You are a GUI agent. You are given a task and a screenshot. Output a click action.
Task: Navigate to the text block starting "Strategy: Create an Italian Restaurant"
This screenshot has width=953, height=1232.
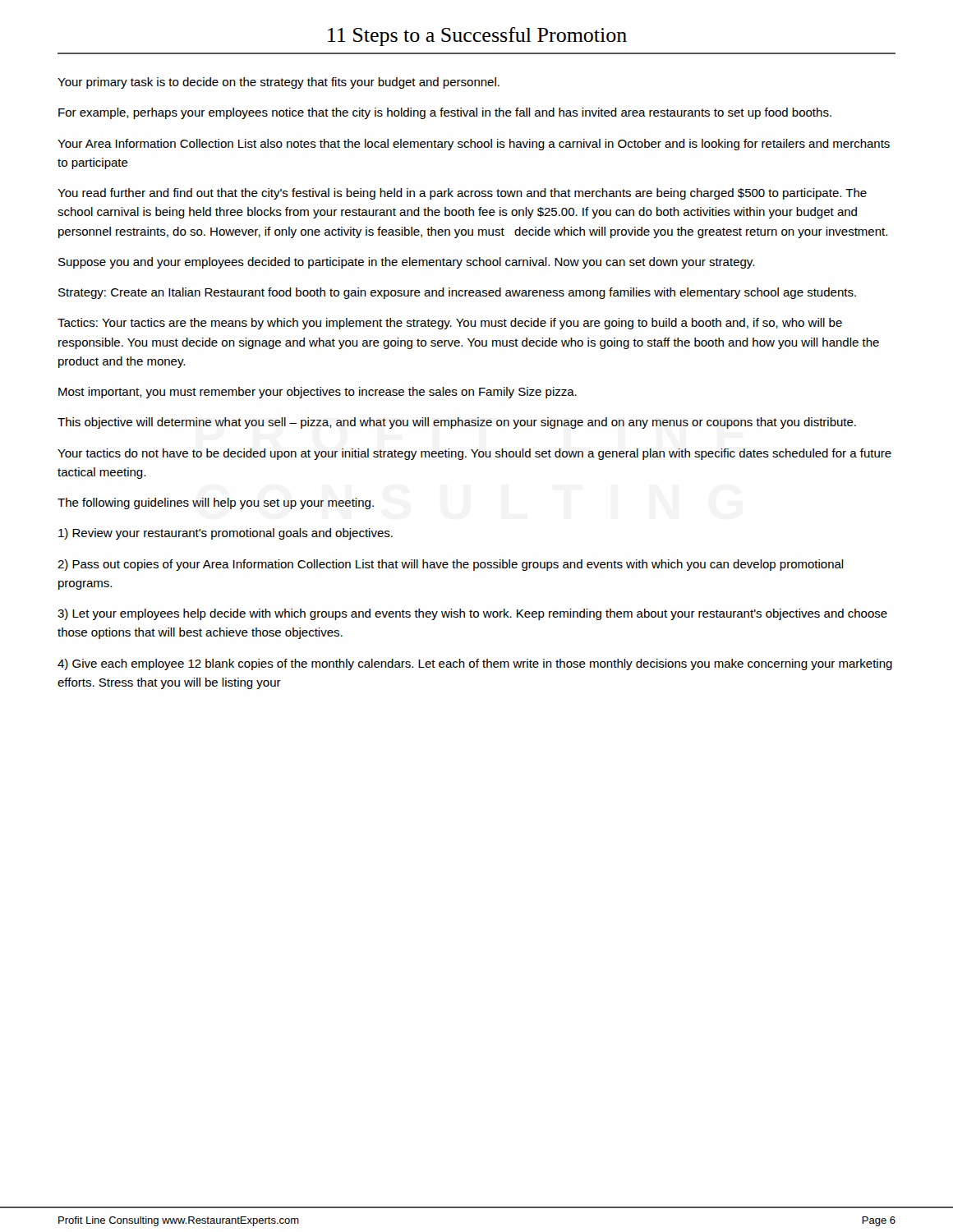coord(457,292)
